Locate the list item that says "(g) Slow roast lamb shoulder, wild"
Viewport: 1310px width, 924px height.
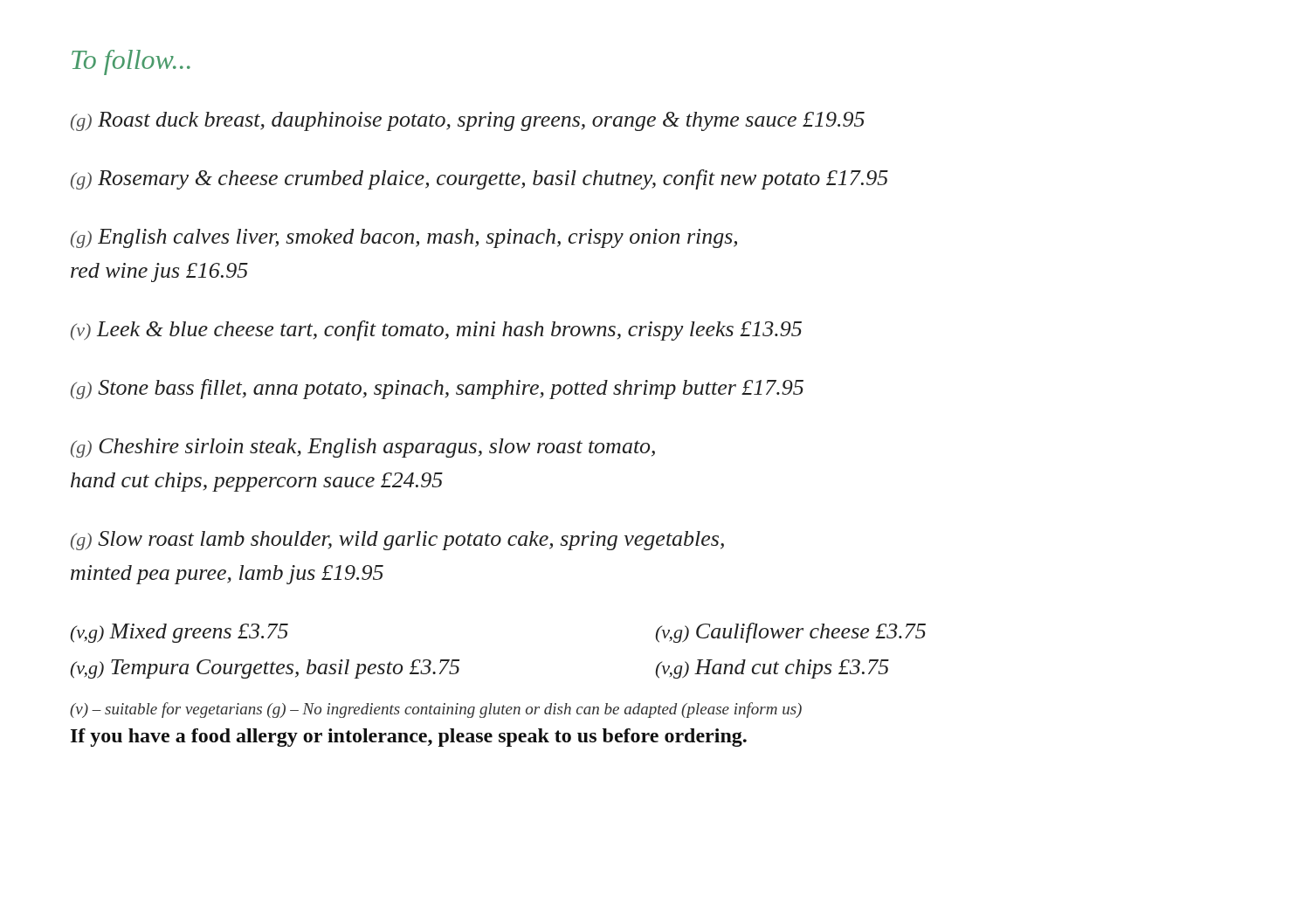[x=398, y=555]
